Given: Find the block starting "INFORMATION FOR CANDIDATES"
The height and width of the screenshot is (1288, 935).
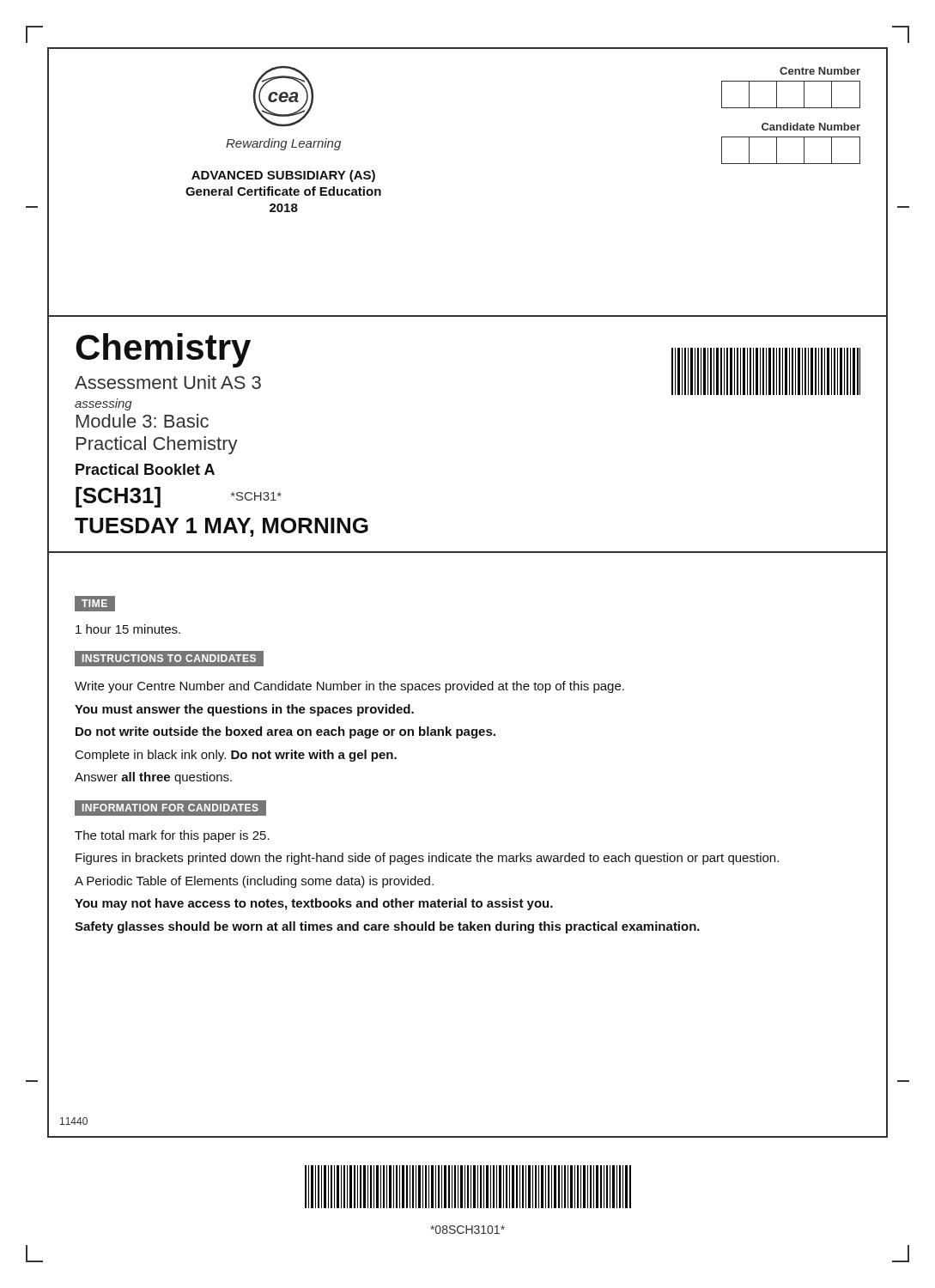Looking at the screenshot, I should (x=170, y=808).
